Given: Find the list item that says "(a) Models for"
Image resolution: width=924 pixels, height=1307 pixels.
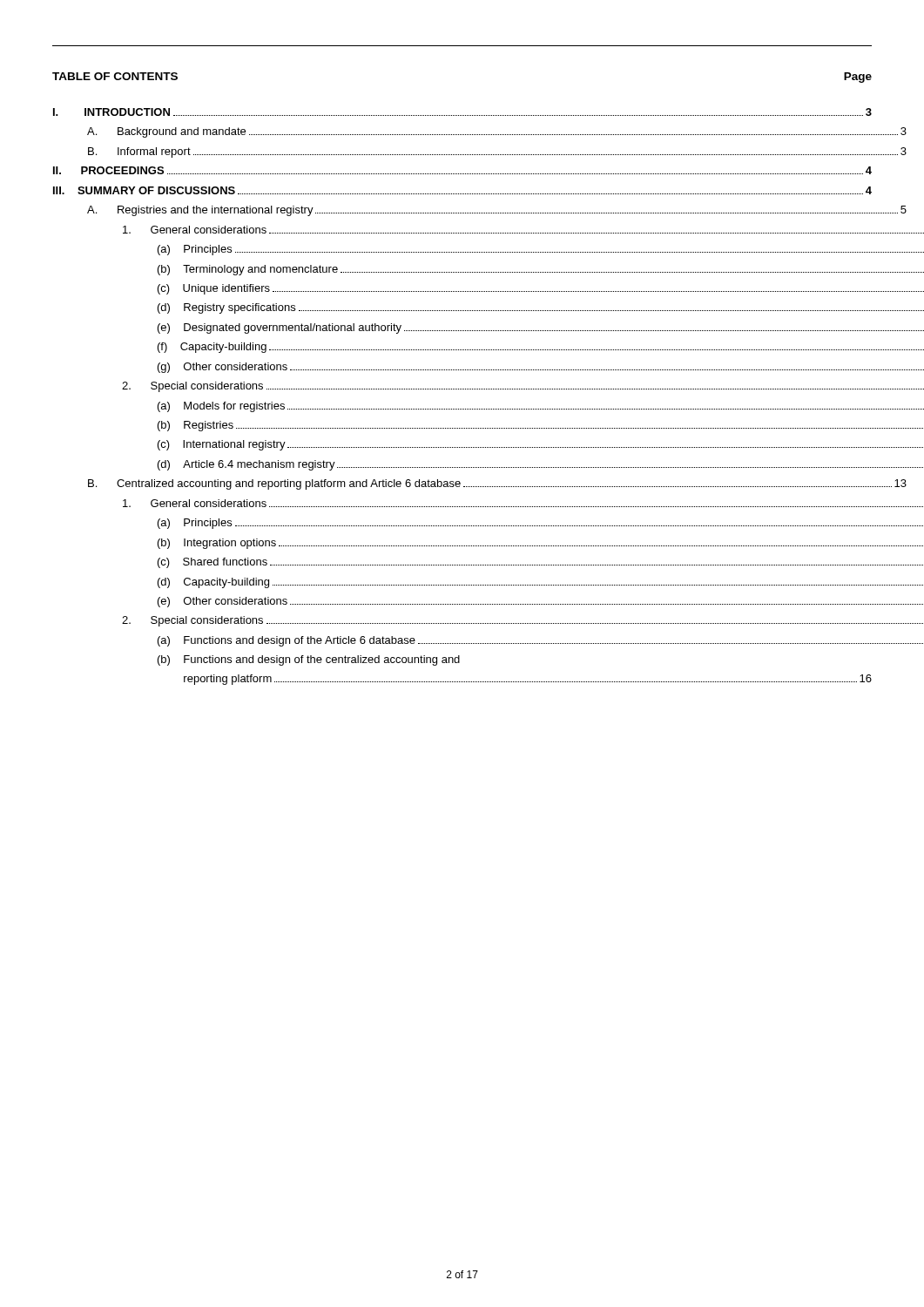Looking at the screenshot, I should [x=540, y=405].
